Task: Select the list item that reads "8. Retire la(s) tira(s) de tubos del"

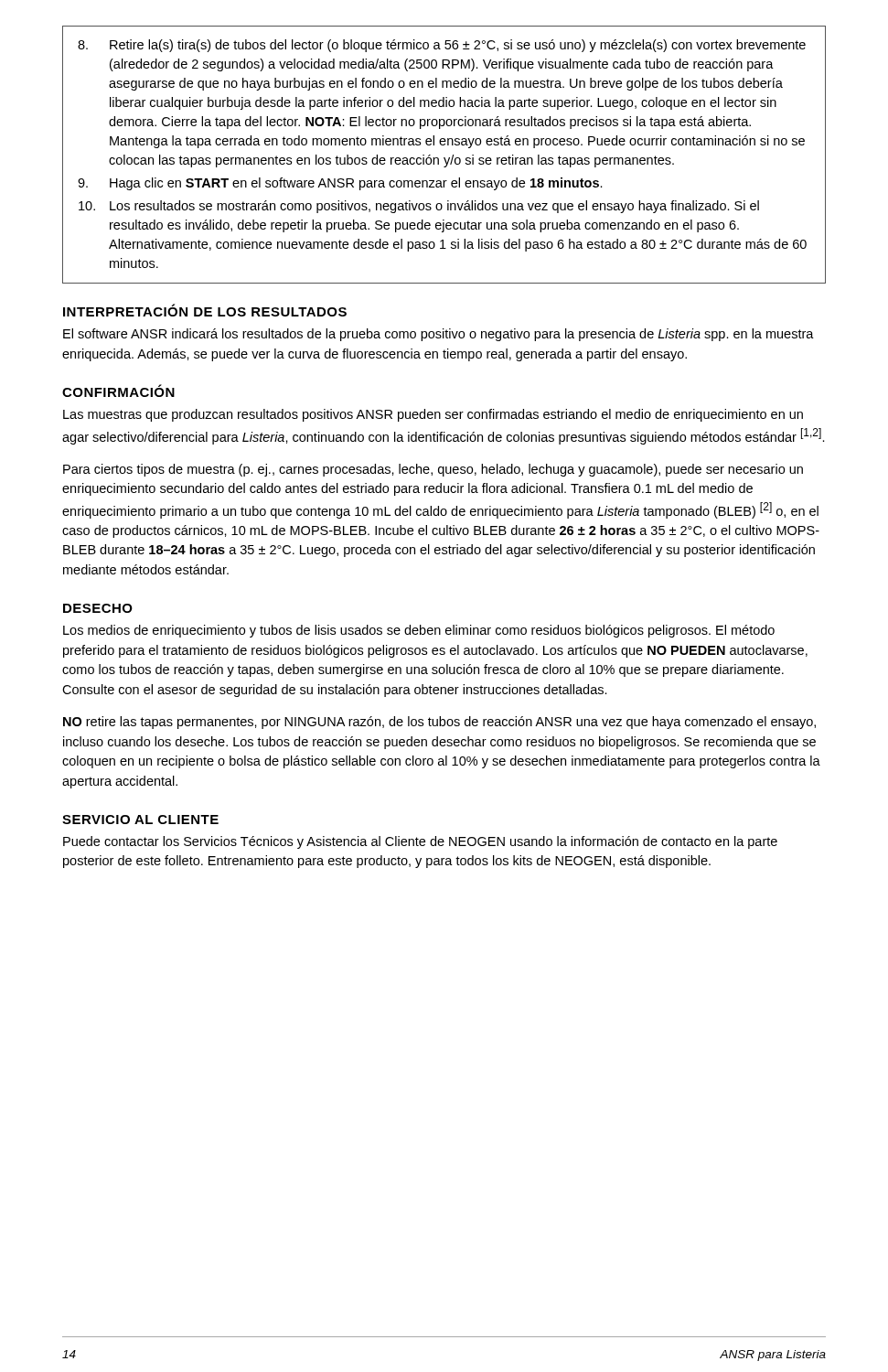Action: (444, 103)
